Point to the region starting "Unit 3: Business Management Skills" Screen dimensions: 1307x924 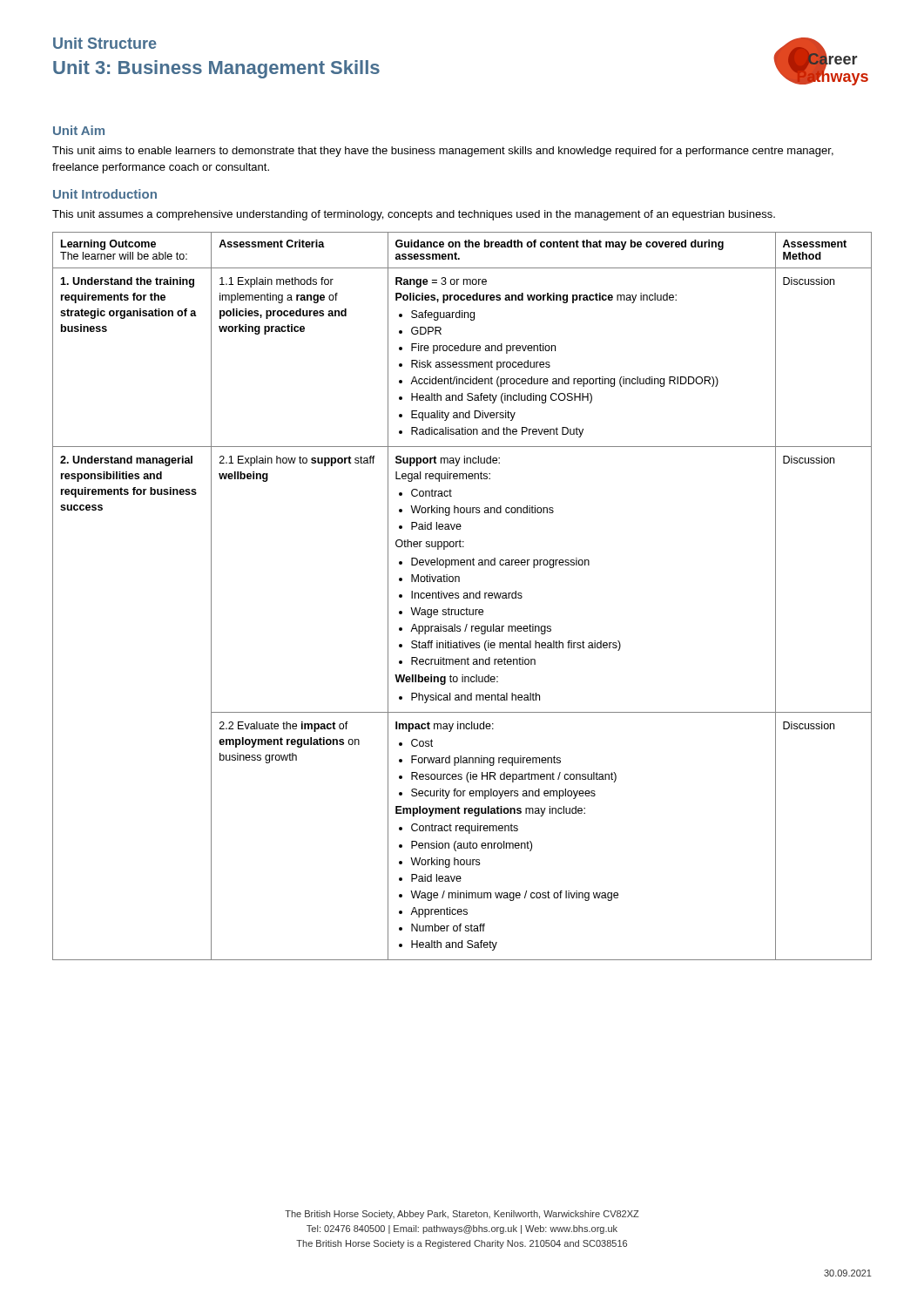pos(216,68)
